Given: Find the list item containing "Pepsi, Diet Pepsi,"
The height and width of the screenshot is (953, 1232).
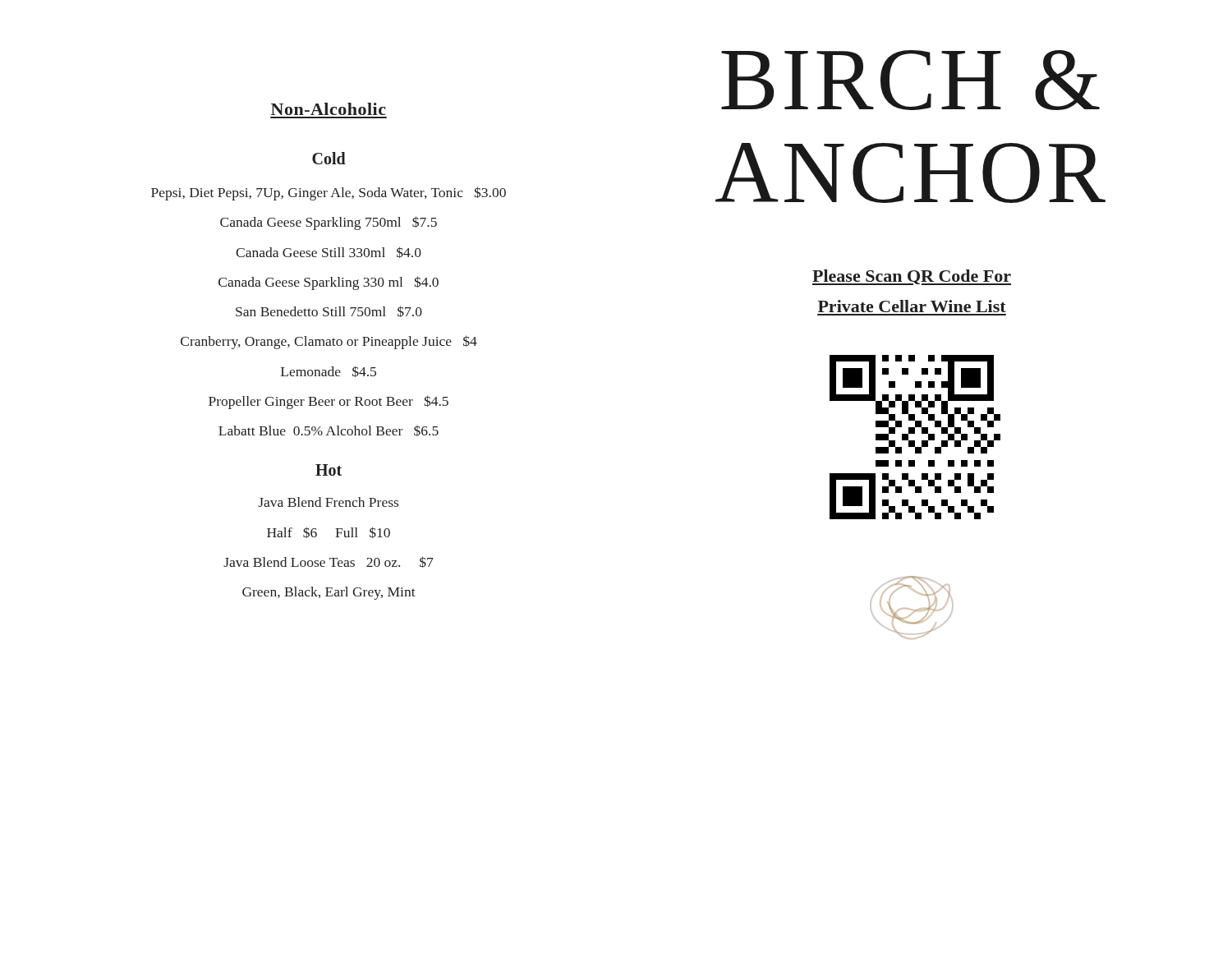Looking at the screenshot, I should tap(329, 192).
